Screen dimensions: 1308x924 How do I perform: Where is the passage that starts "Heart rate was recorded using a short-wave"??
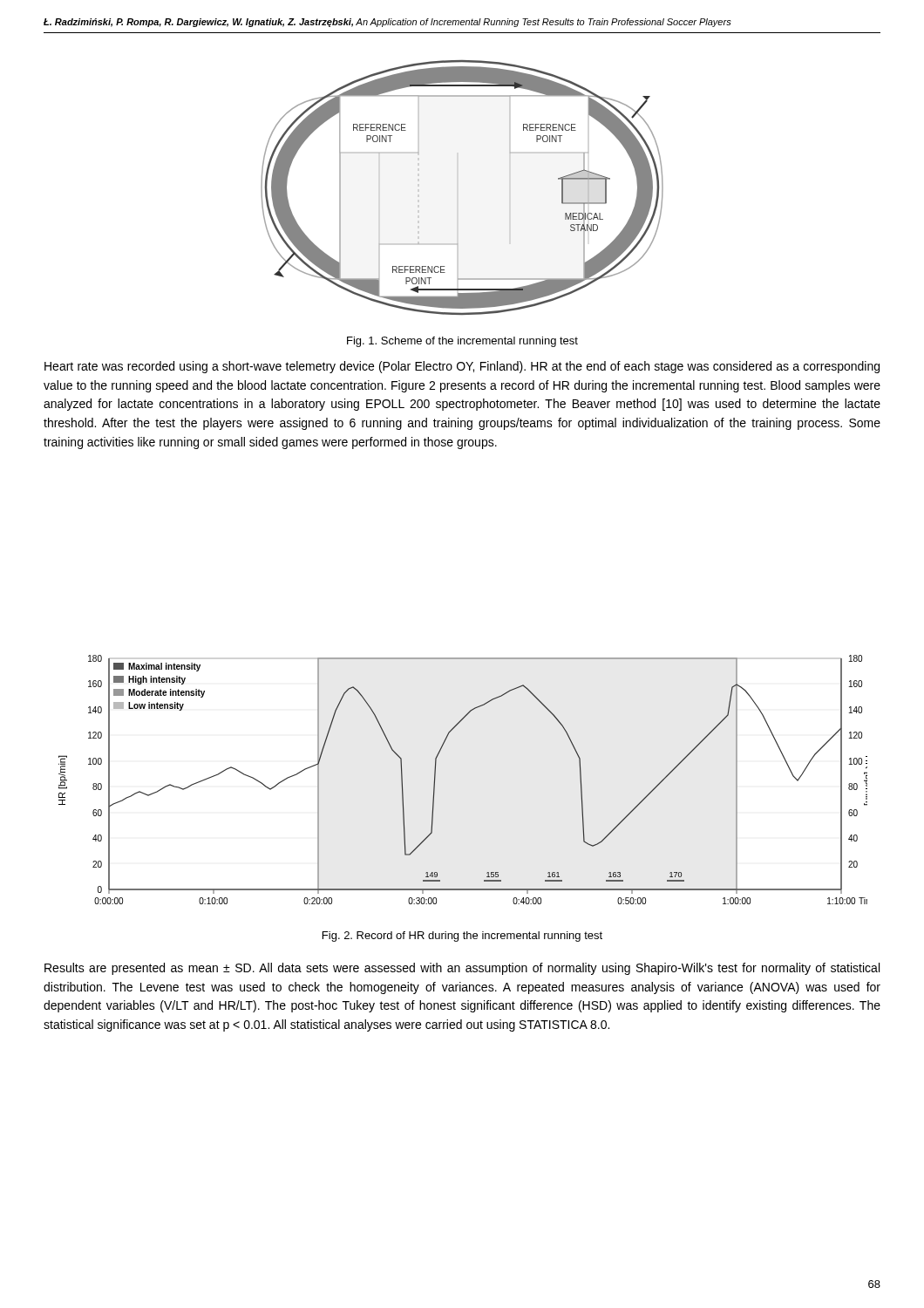pyautogui.click(x=462, y=404)
